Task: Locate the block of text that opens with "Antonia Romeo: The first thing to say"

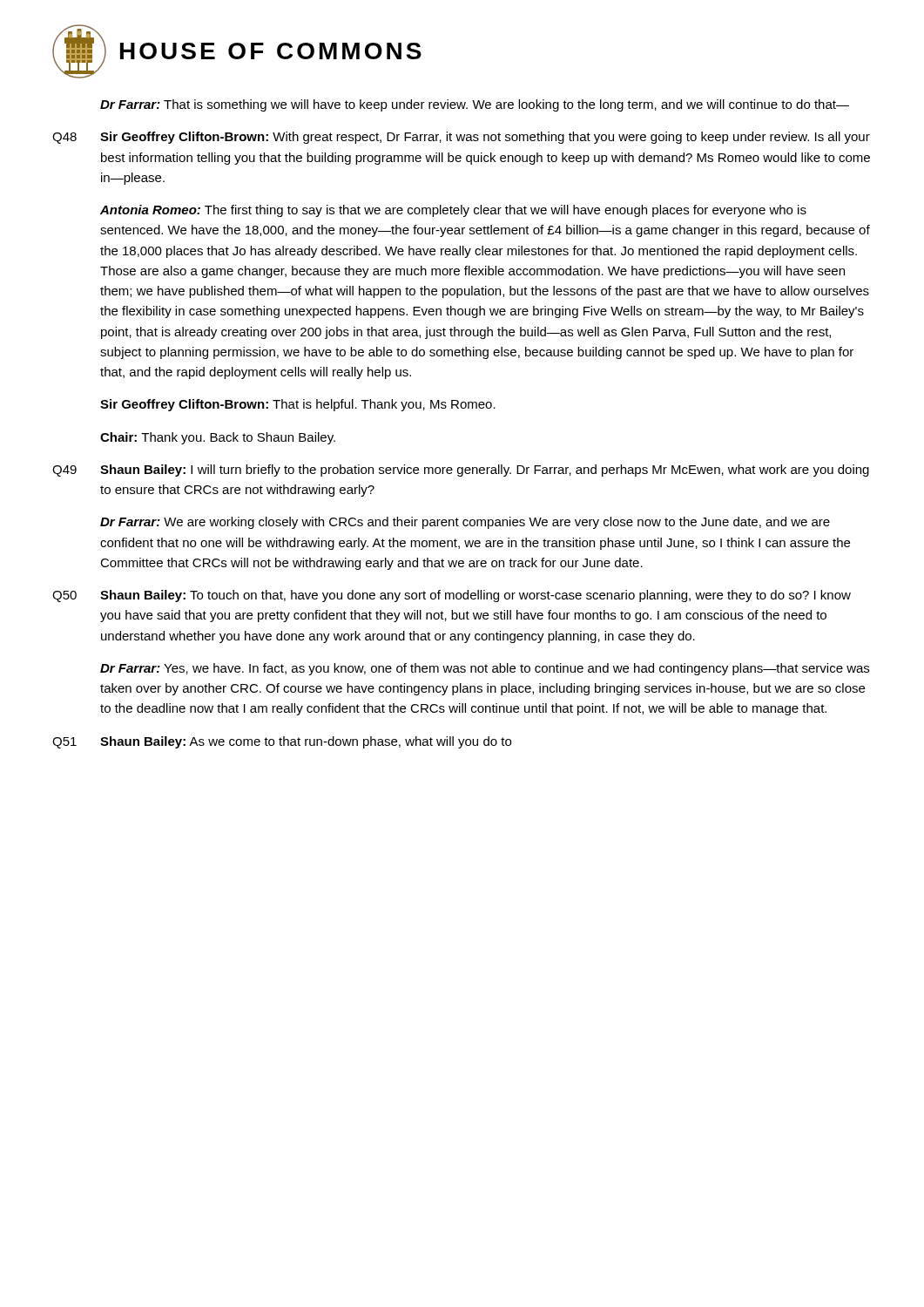Action: coord(485,291)
